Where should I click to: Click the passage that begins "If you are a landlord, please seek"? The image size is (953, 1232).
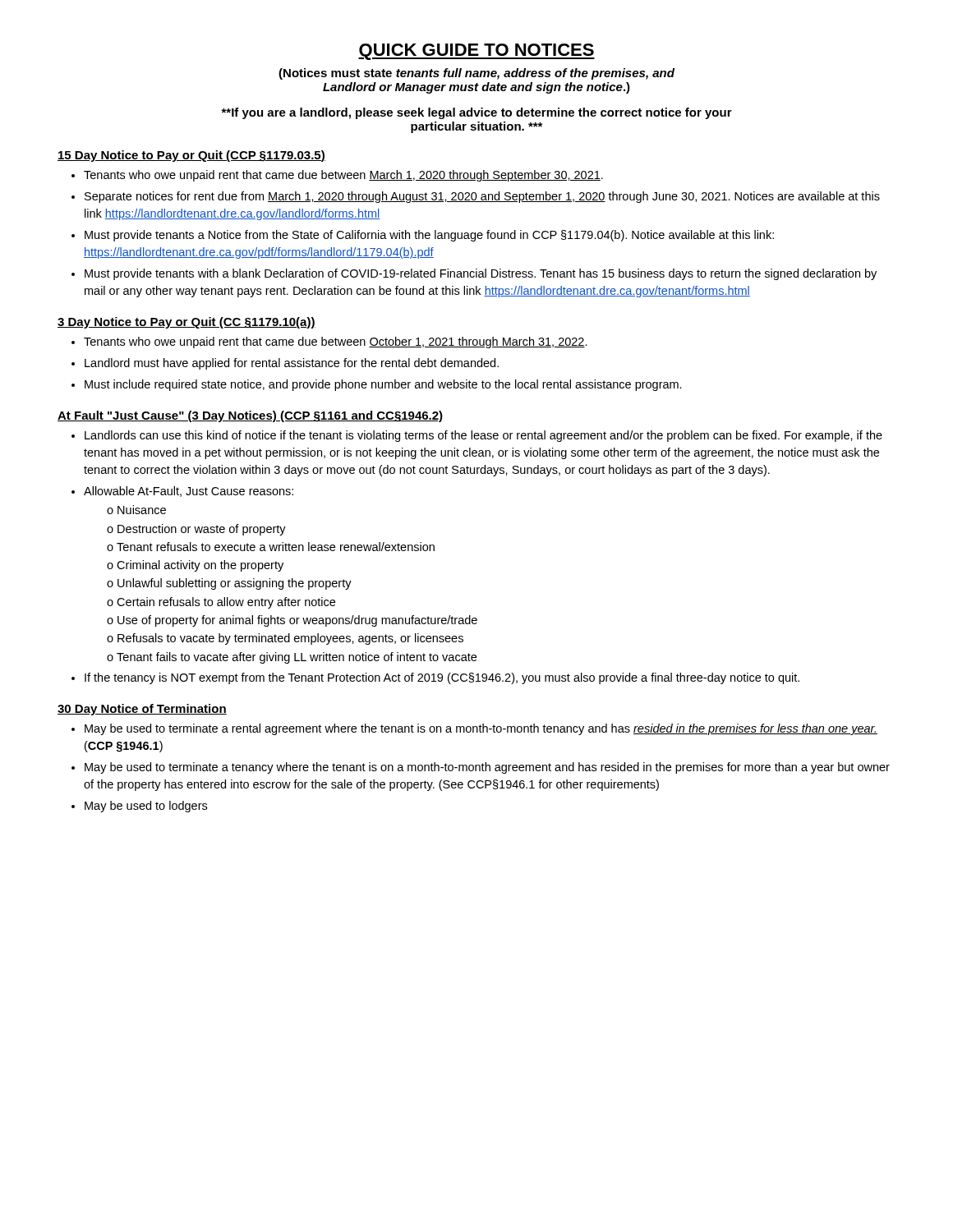(x=476, y=119)
